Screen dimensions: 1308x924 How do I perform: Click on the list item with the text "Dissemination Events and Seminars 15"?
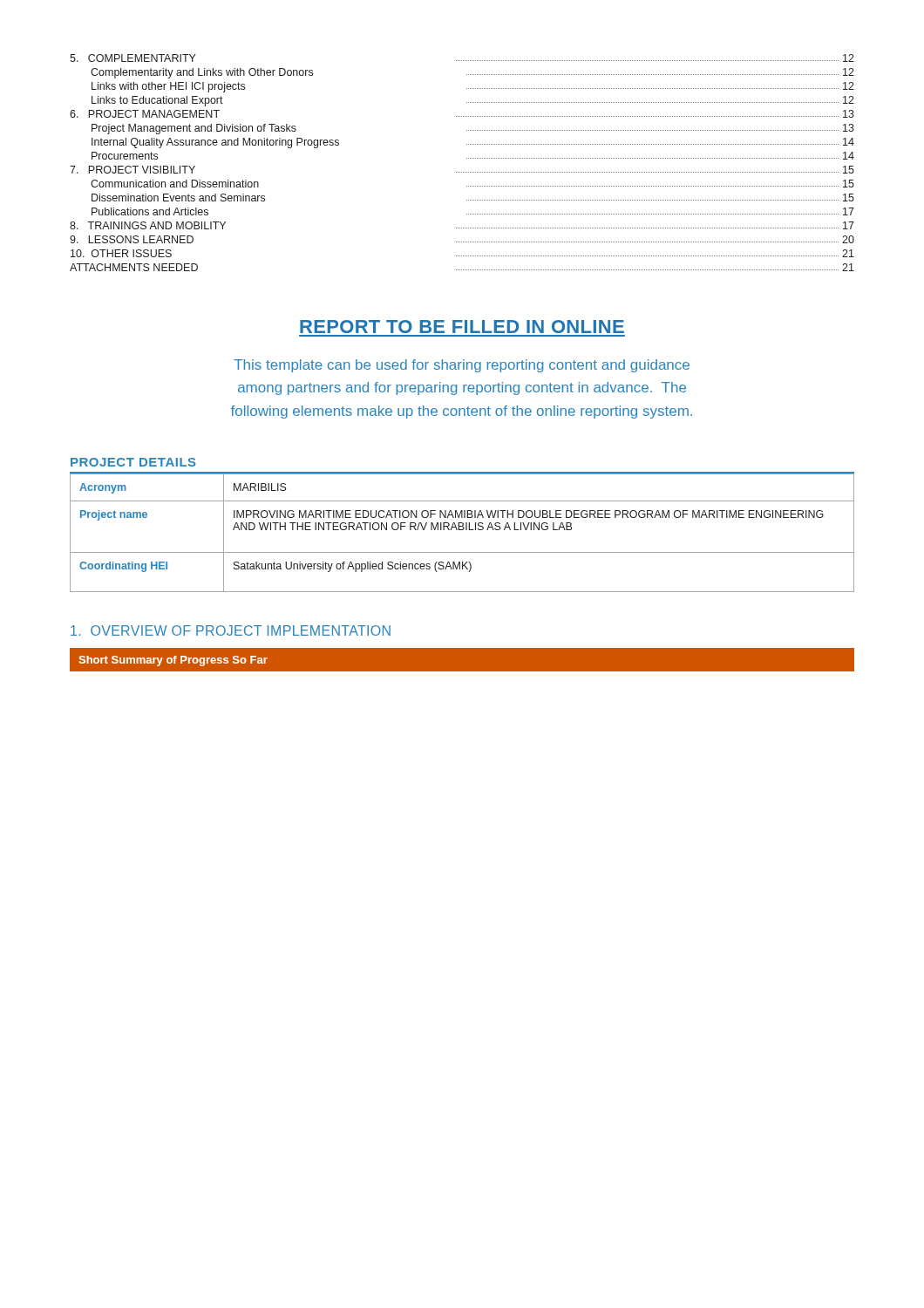pyautogui.click(x=462, y=198)
